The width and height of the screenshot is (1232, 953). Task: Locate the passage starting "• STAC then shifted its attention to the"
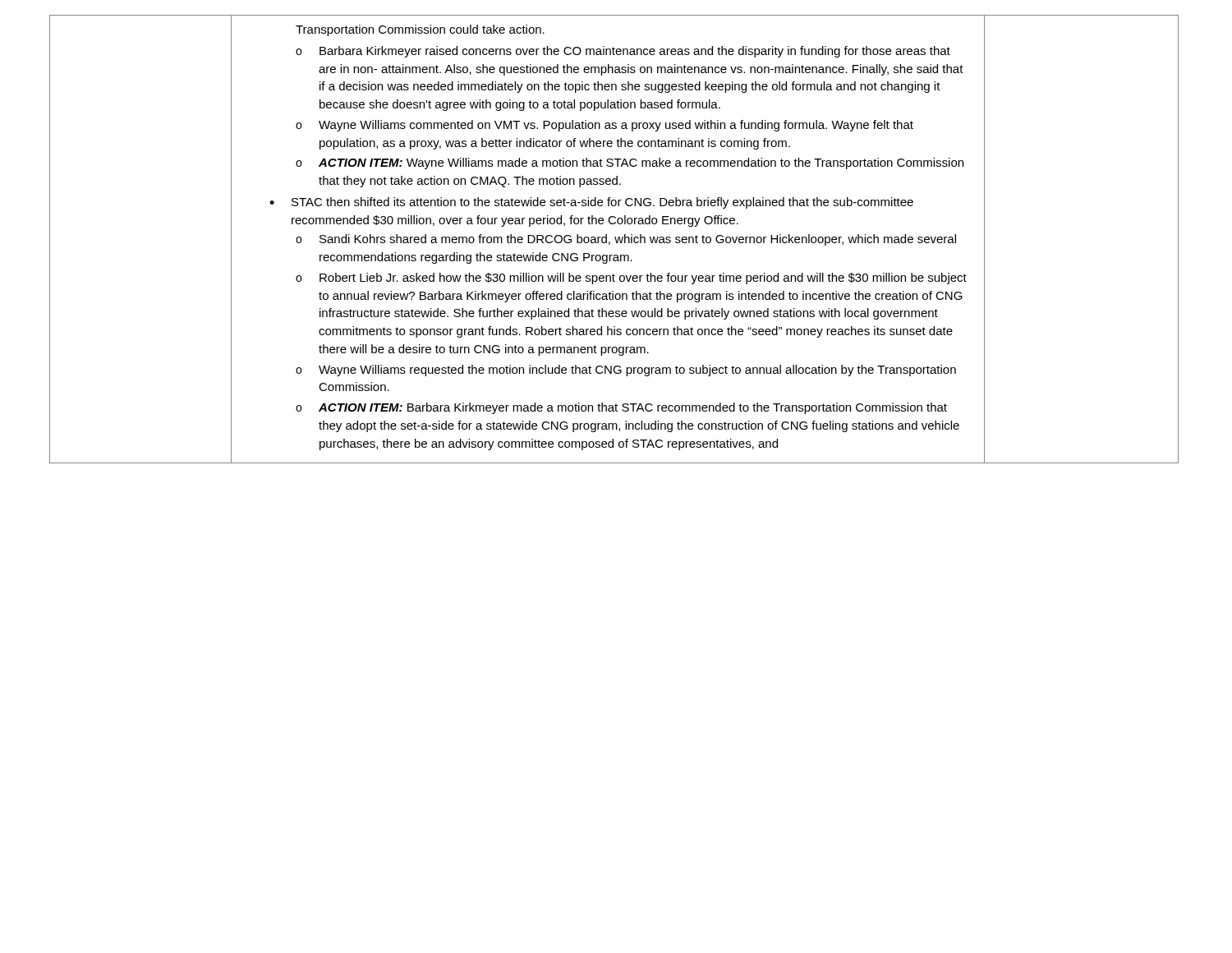(x=619, y=211)
